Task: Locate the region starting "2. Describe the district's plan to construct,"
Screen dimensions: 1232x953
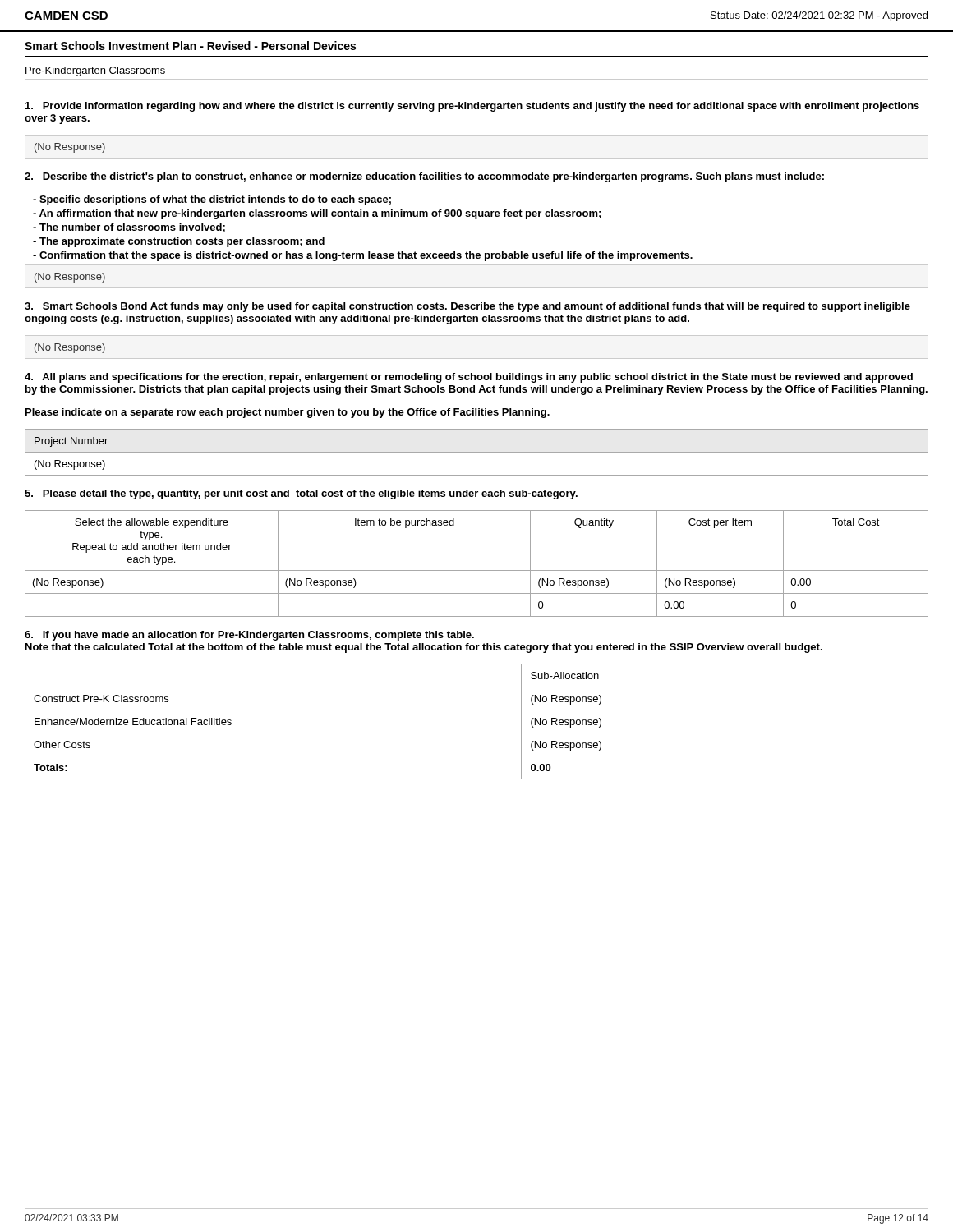Action: (x=476, y=216)
